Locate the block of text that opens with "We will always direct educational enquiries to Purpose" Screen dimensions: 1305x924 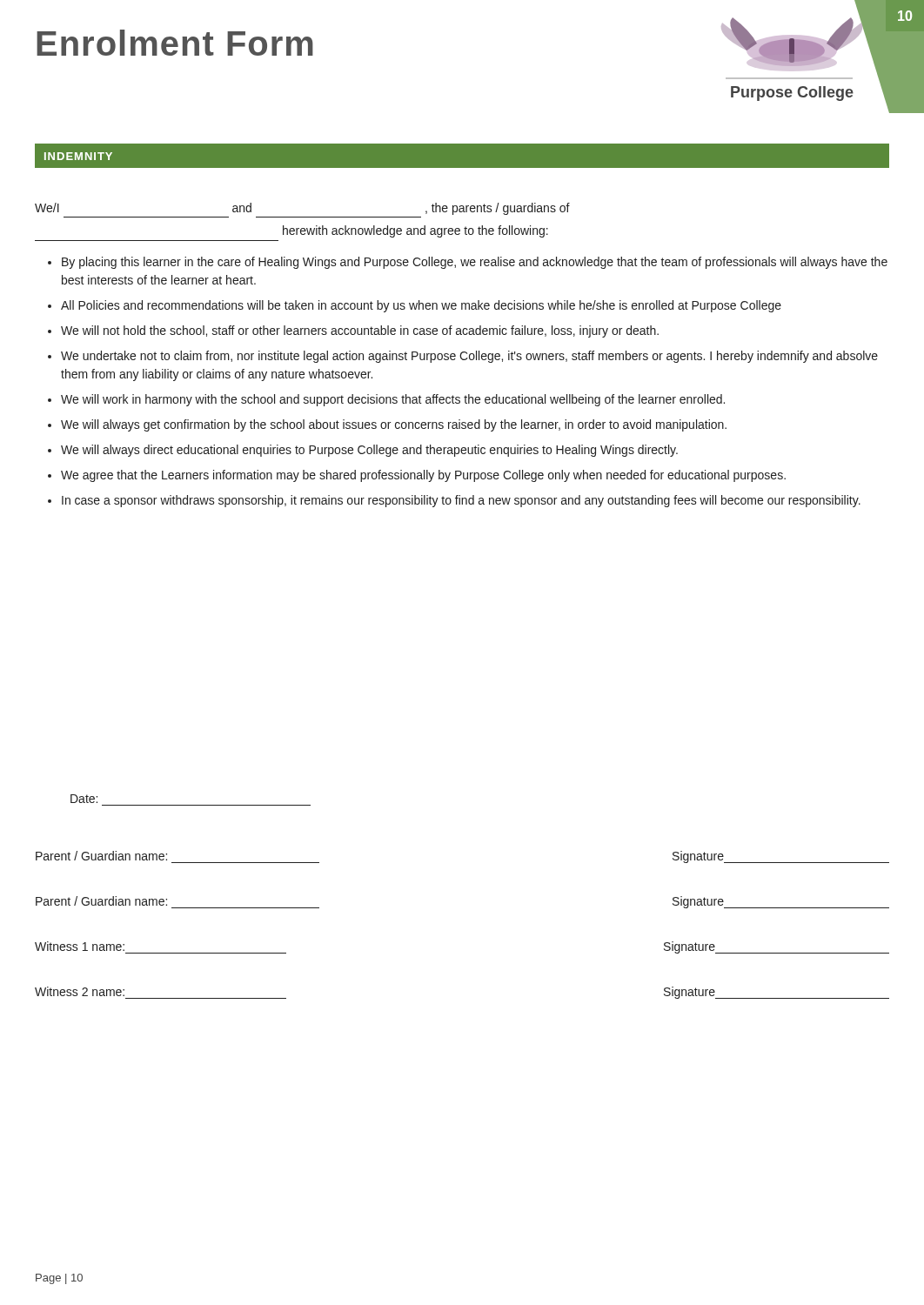370,450
